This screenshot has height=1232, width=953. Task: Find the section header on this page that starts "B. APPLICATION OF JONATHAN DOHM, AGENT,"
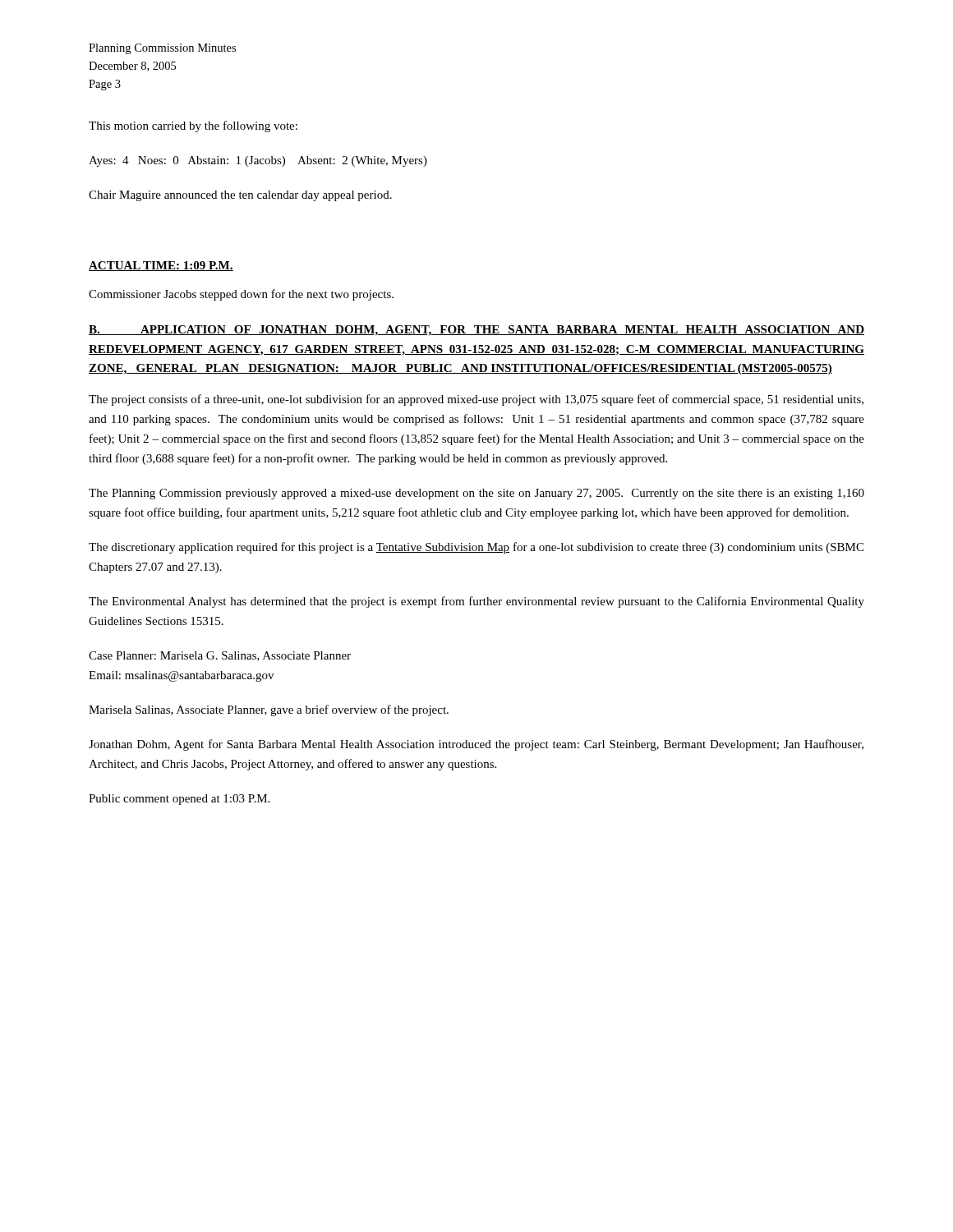pos(476,349)
